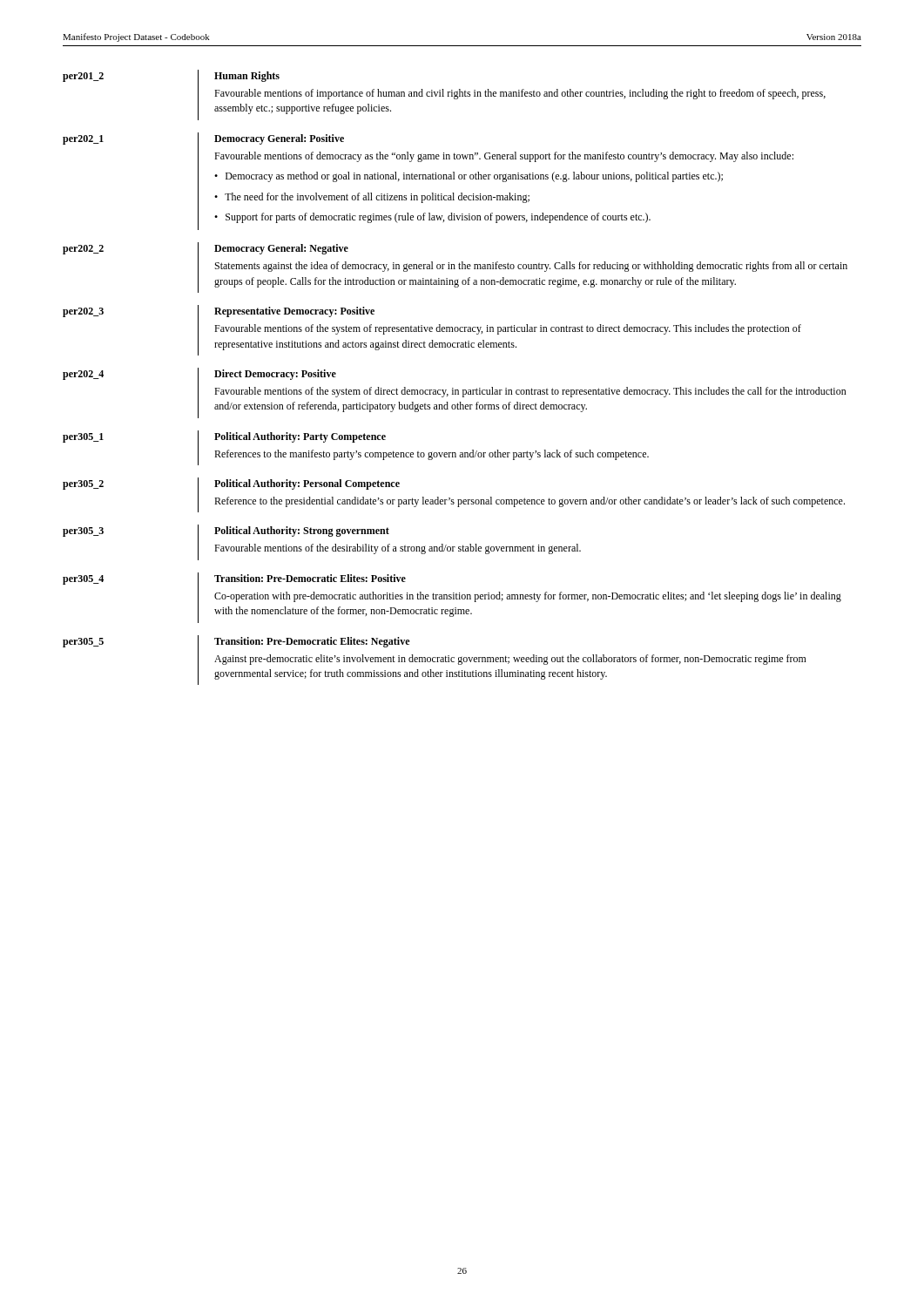The image size is (924, 1307).
Task: Select the passage starting "Favourable mentions of importance of human and"
Action: [520, 101]
